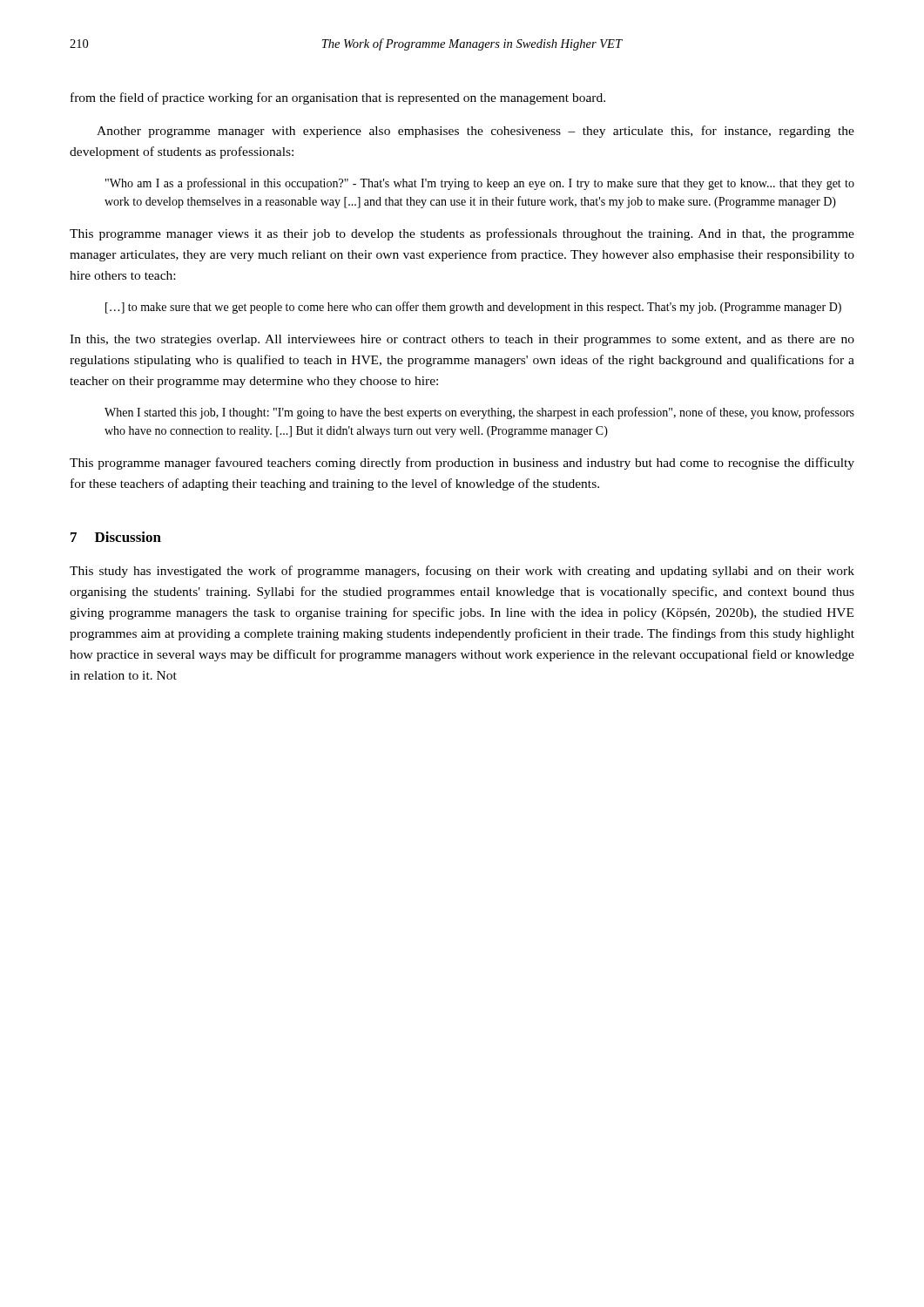
Task: Select the text block that reads "In this, the two strategies overlap."
Action: (x=462, y=360)
